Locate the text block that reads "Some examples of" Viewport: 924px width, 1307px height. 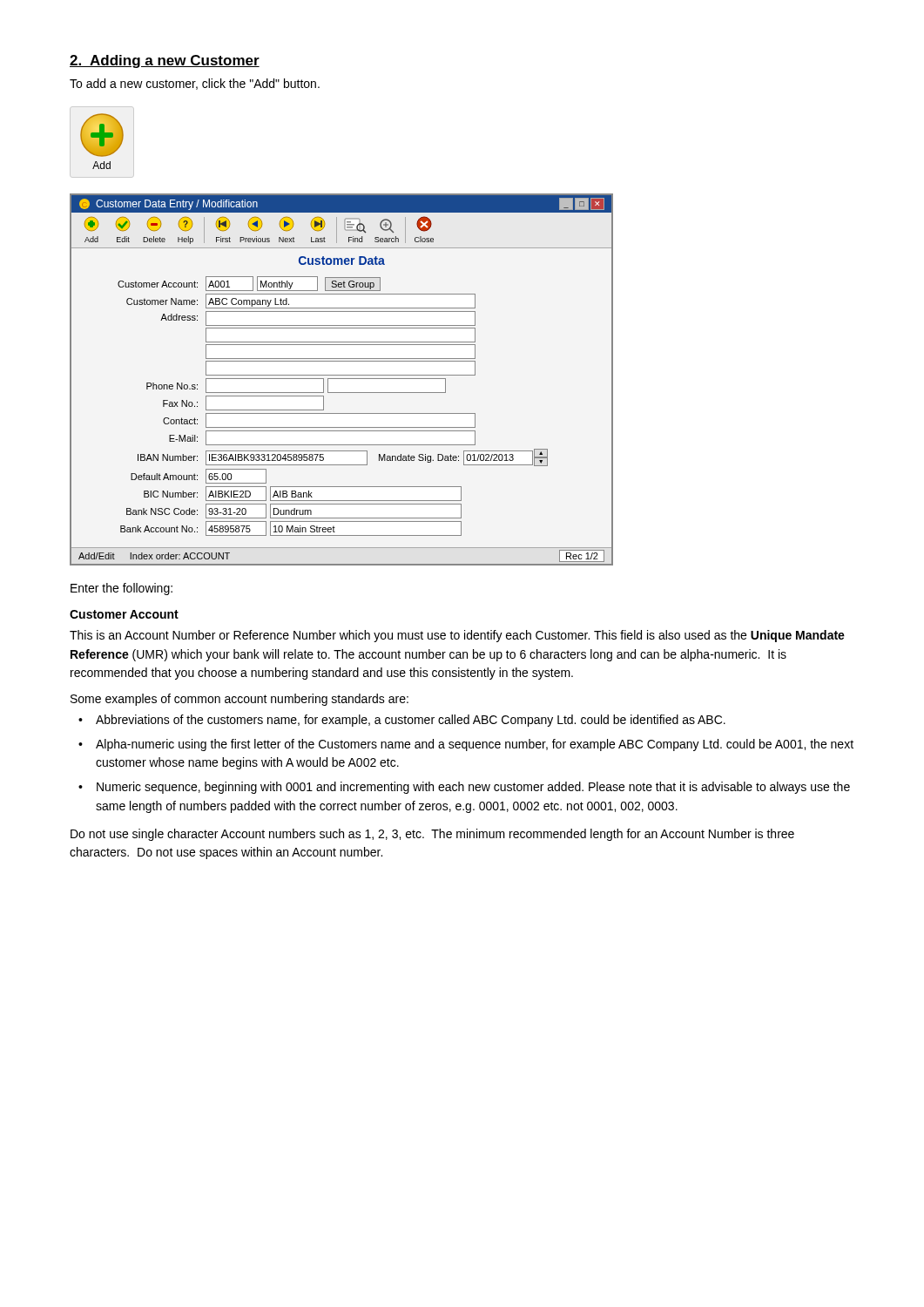click(239, 699)
